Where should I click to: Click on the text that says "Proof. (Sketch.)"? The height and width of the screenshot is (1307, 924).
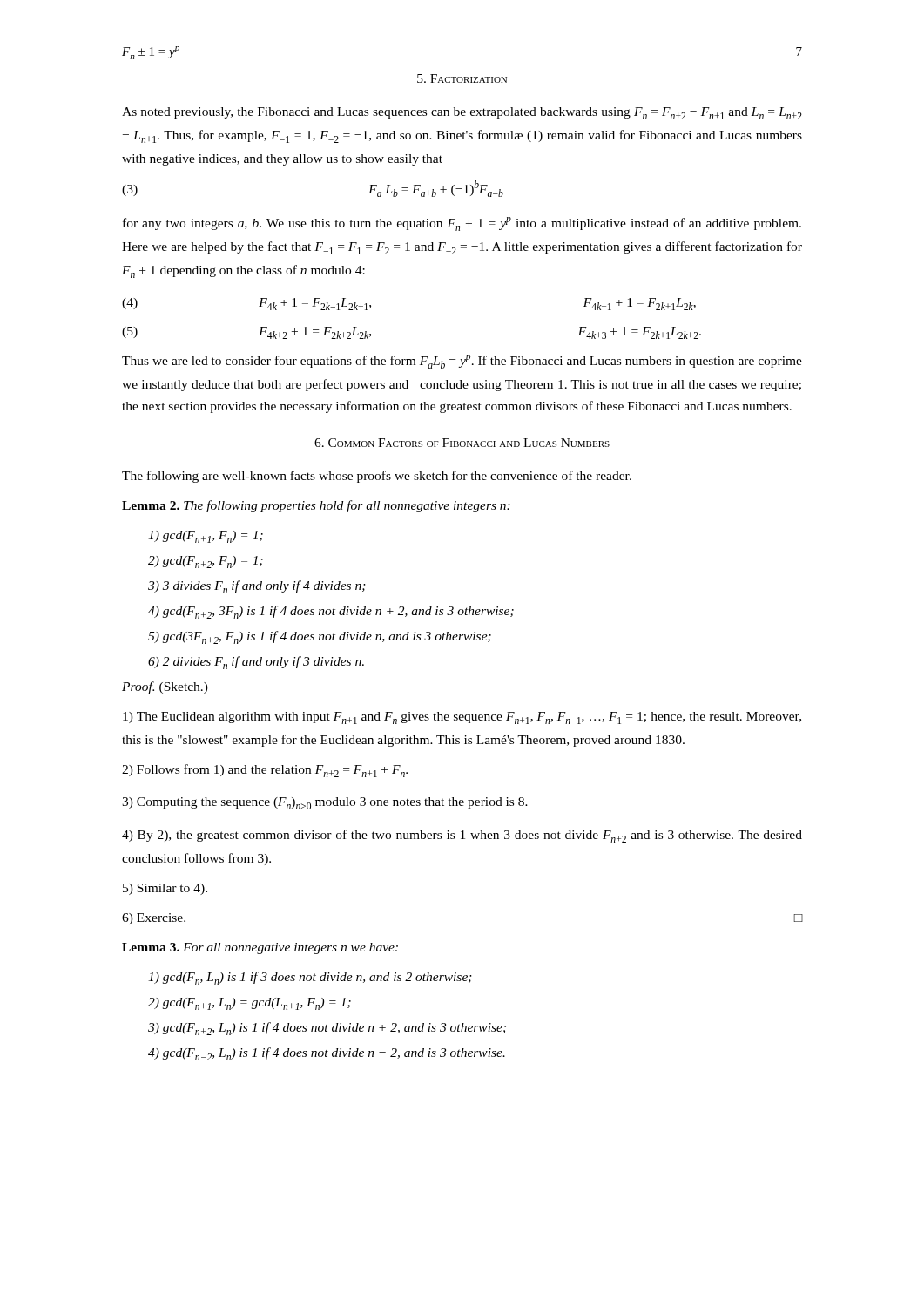pos(165,687)
